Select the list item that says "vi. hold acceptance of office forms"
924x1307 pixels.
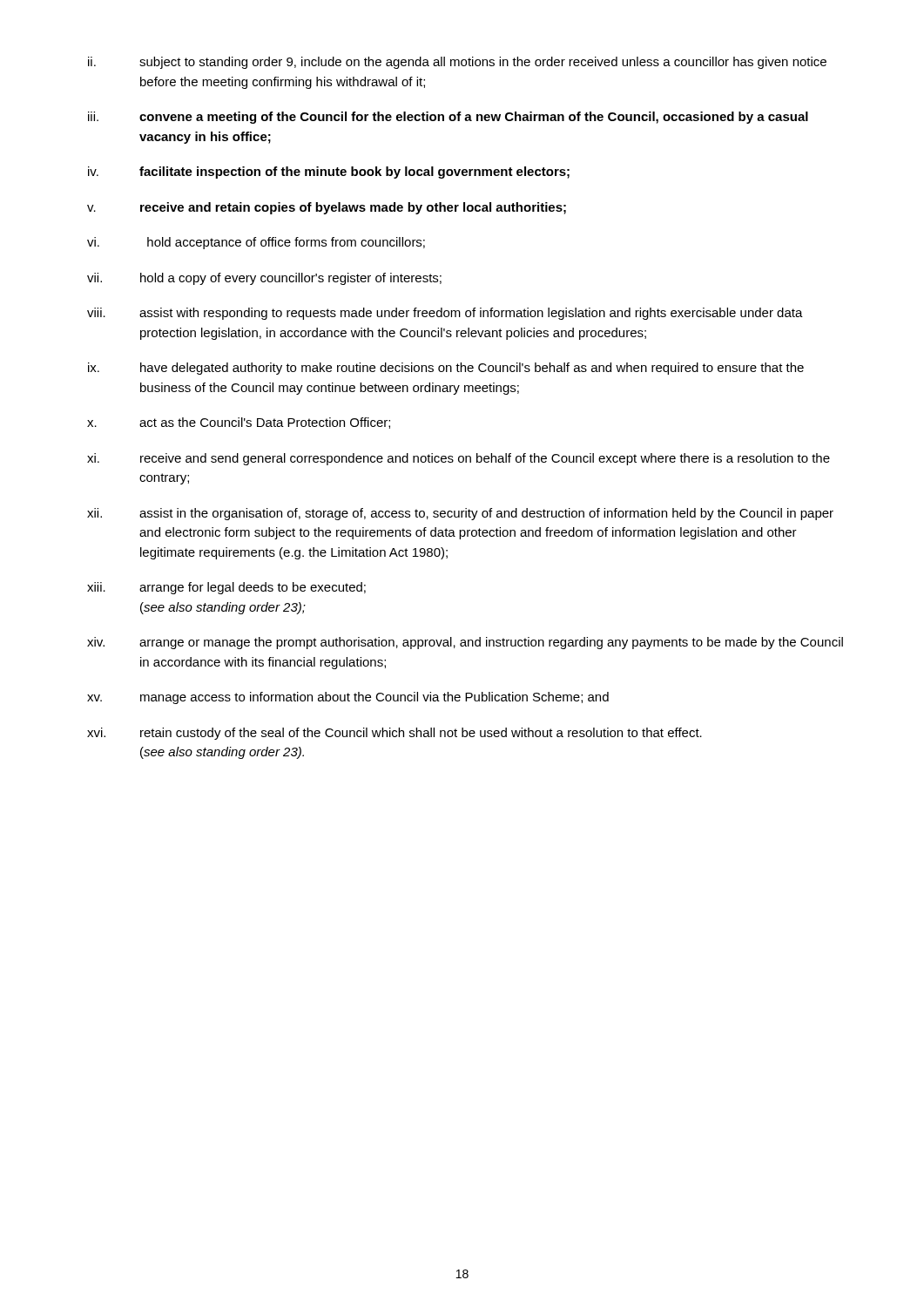point(256,243)
